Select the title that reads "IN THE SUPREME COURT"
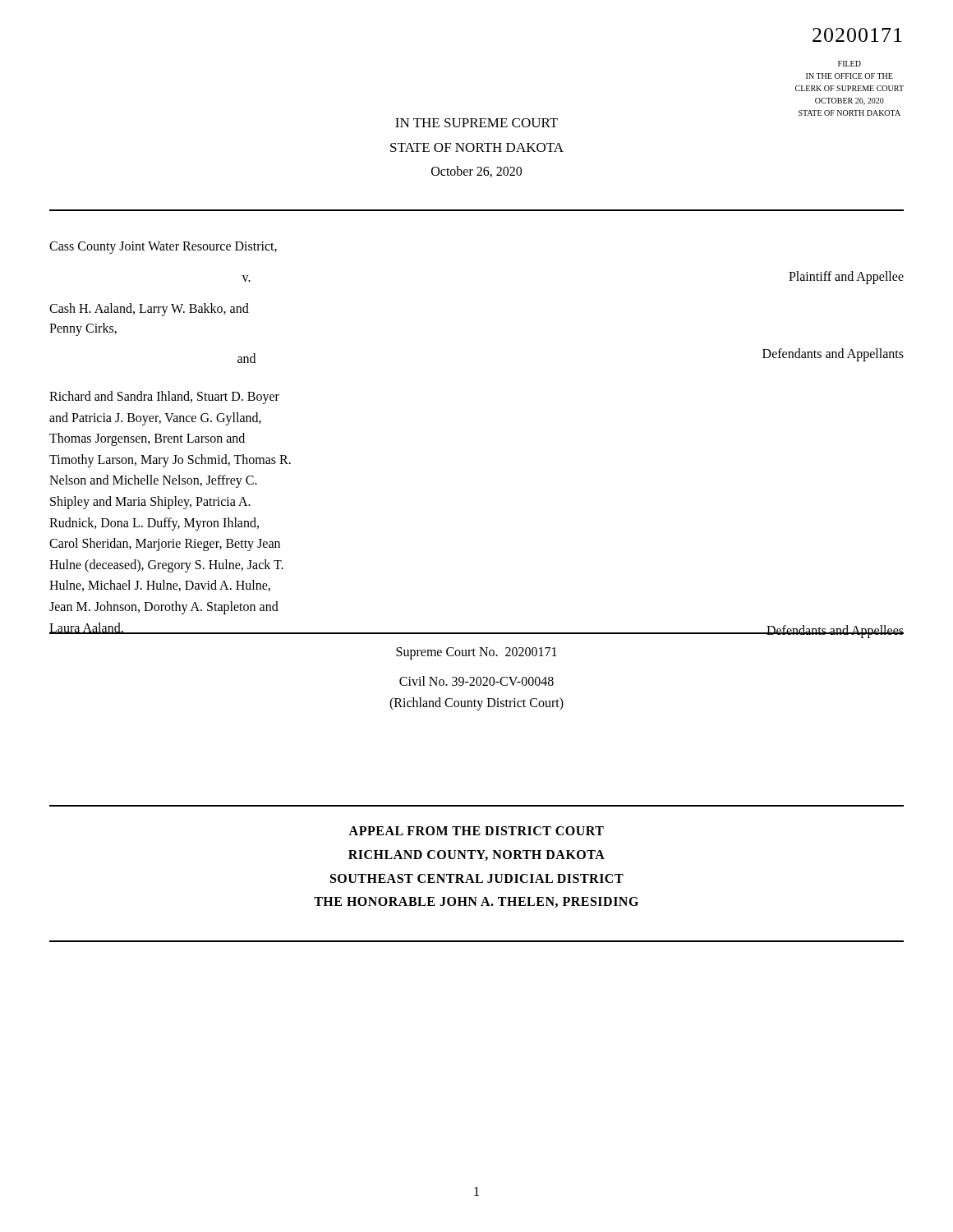The image size is (953, 1232). (x=476, y=123)
